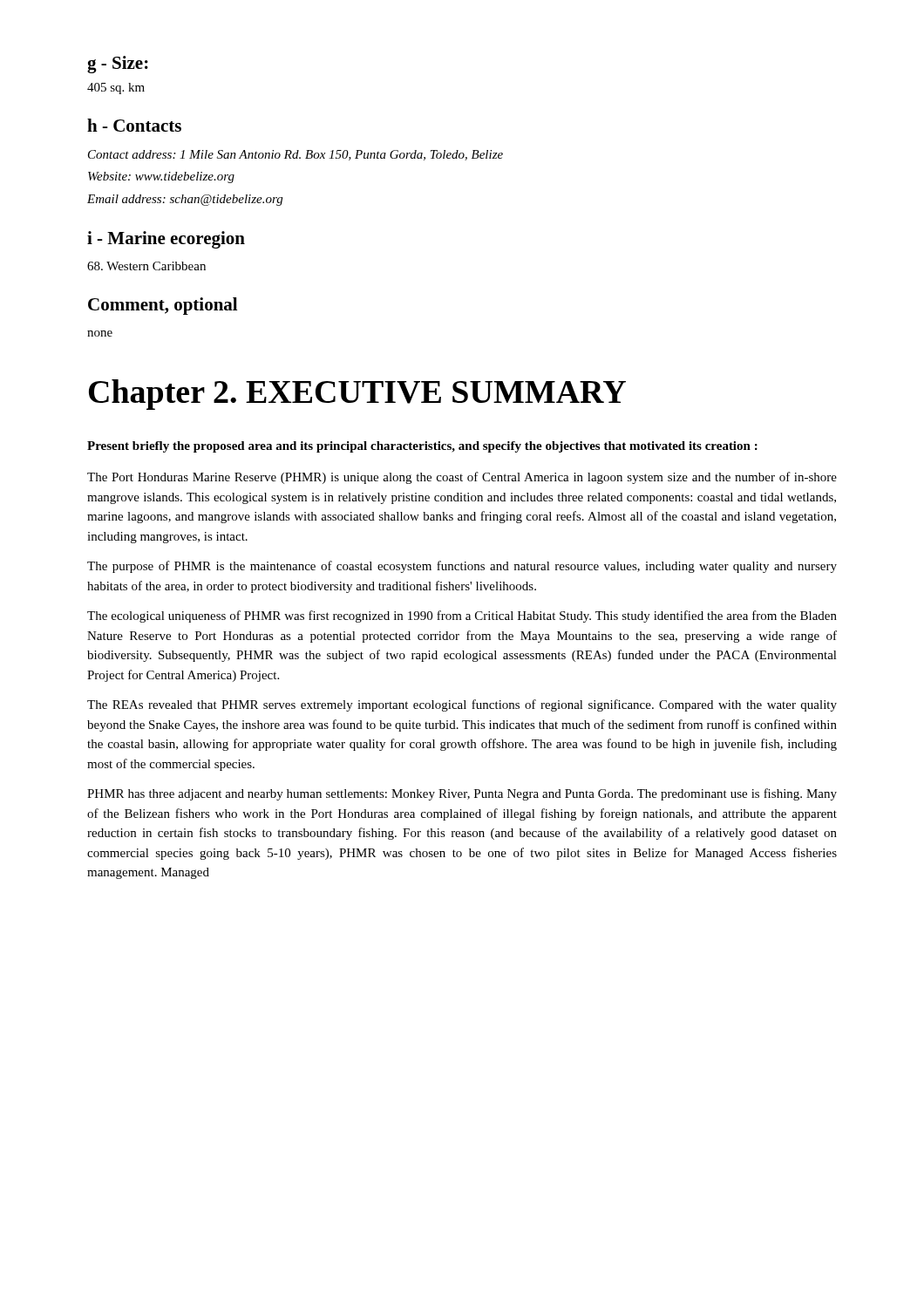Image resolution: width=924 pixels, height=1308 pixels.
Task: Point to "h - Contacts"
Action: [134, 125]
